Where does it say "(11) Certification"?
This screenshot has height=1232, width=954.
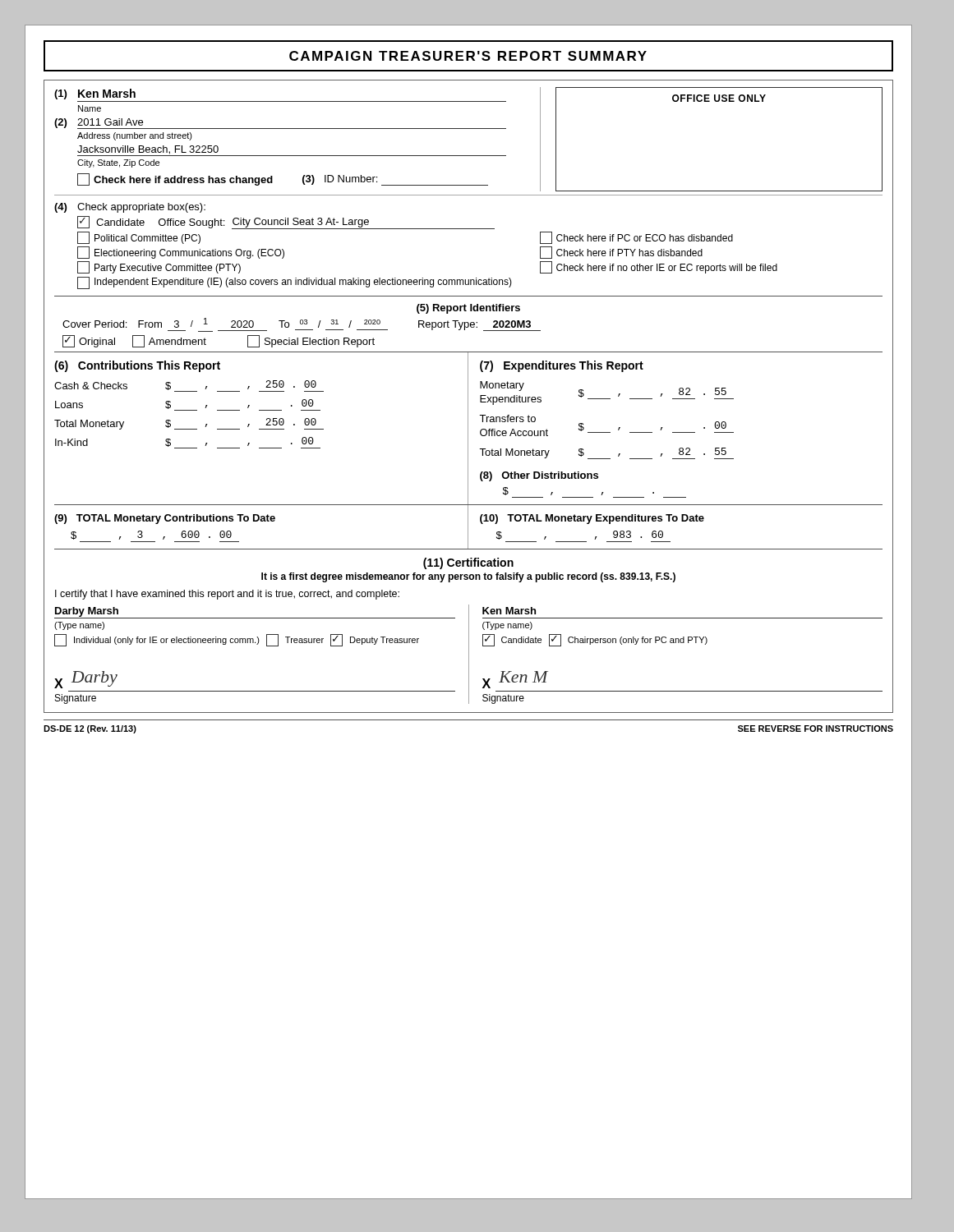click(x=468, y=563)
